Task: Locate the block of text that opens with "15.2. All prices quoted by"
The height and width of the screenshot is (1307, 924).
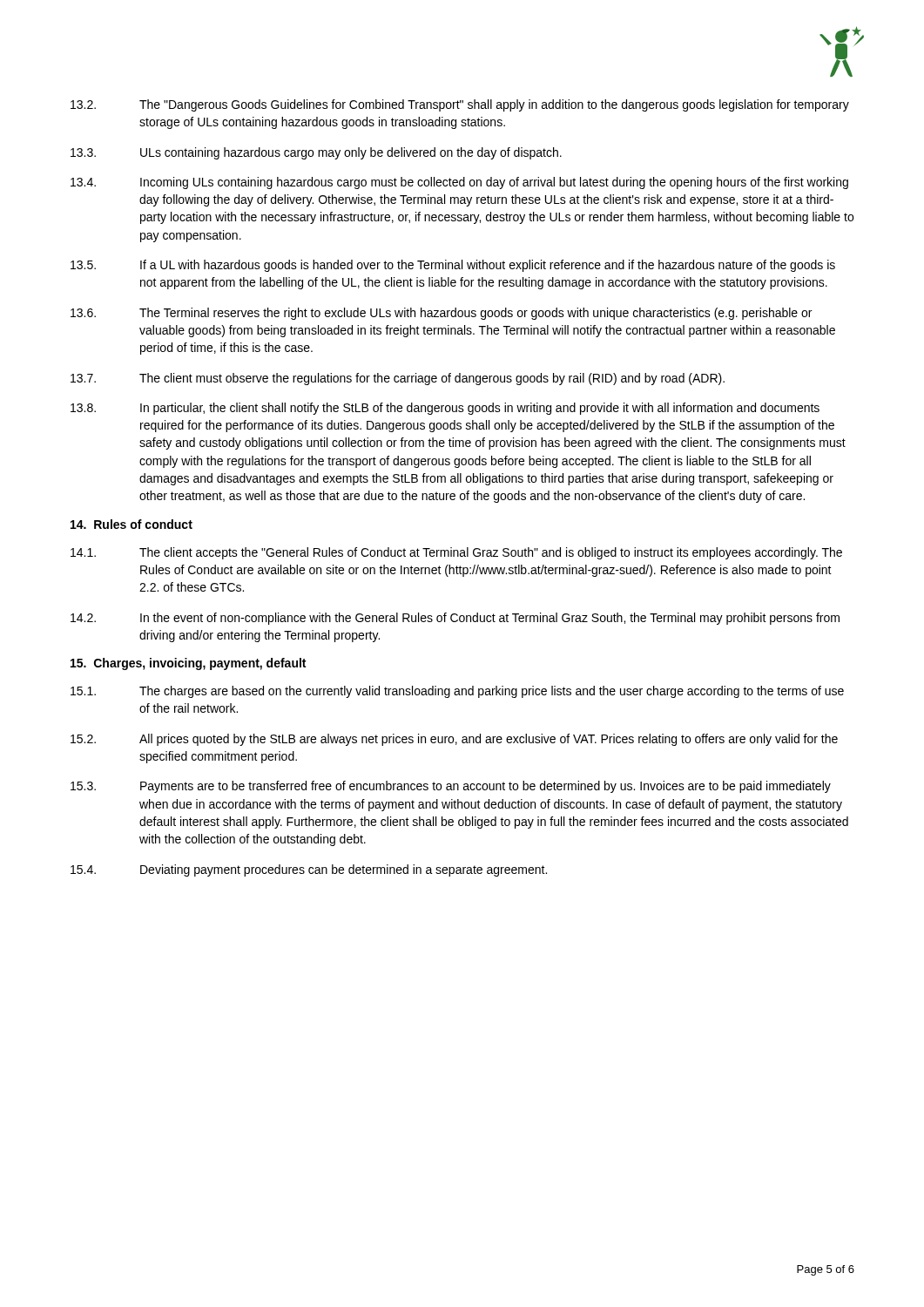Action: (462, 748)
